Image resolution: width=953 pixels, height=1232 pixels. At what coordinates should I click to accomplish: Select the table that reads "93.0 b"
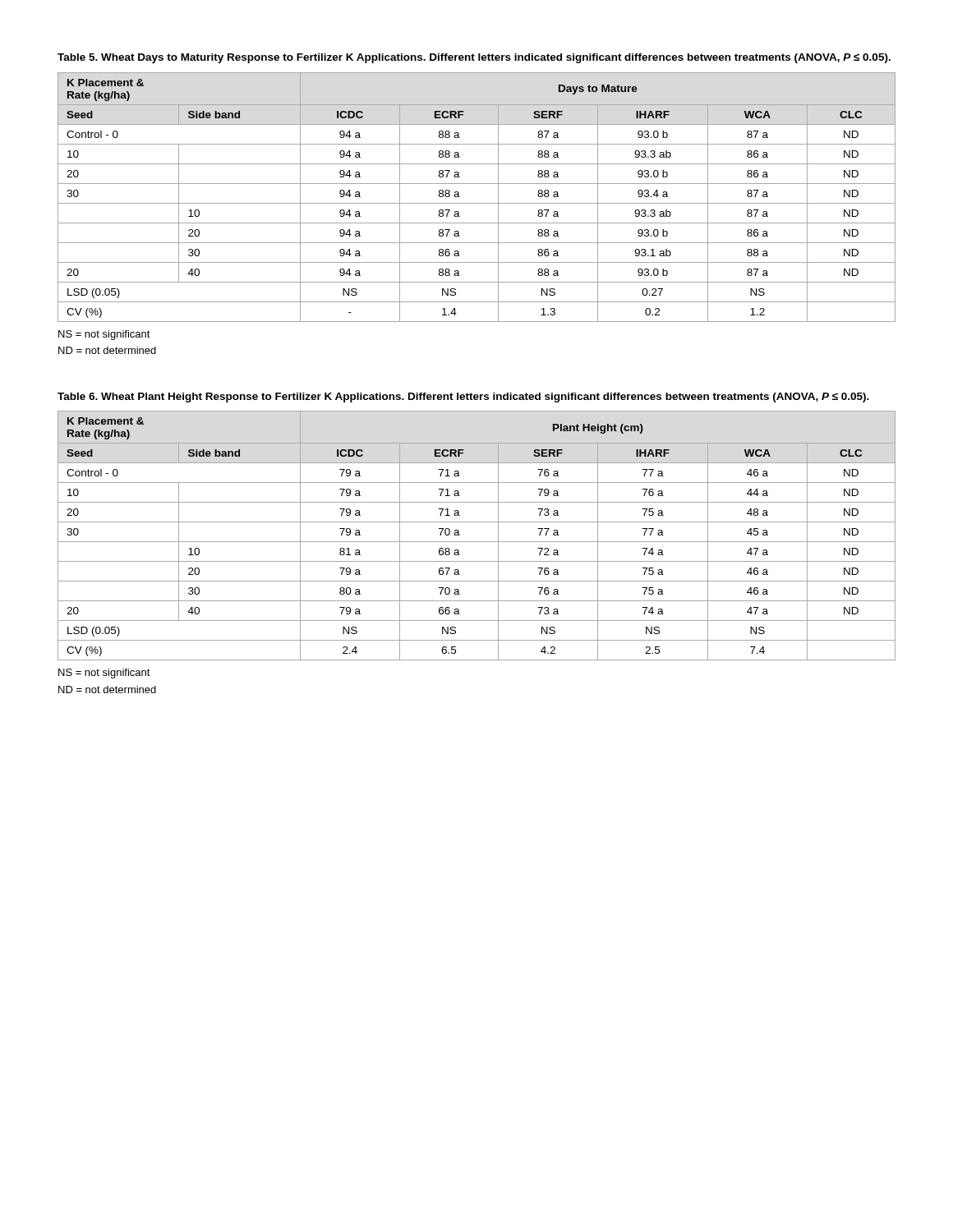[476, 197]
